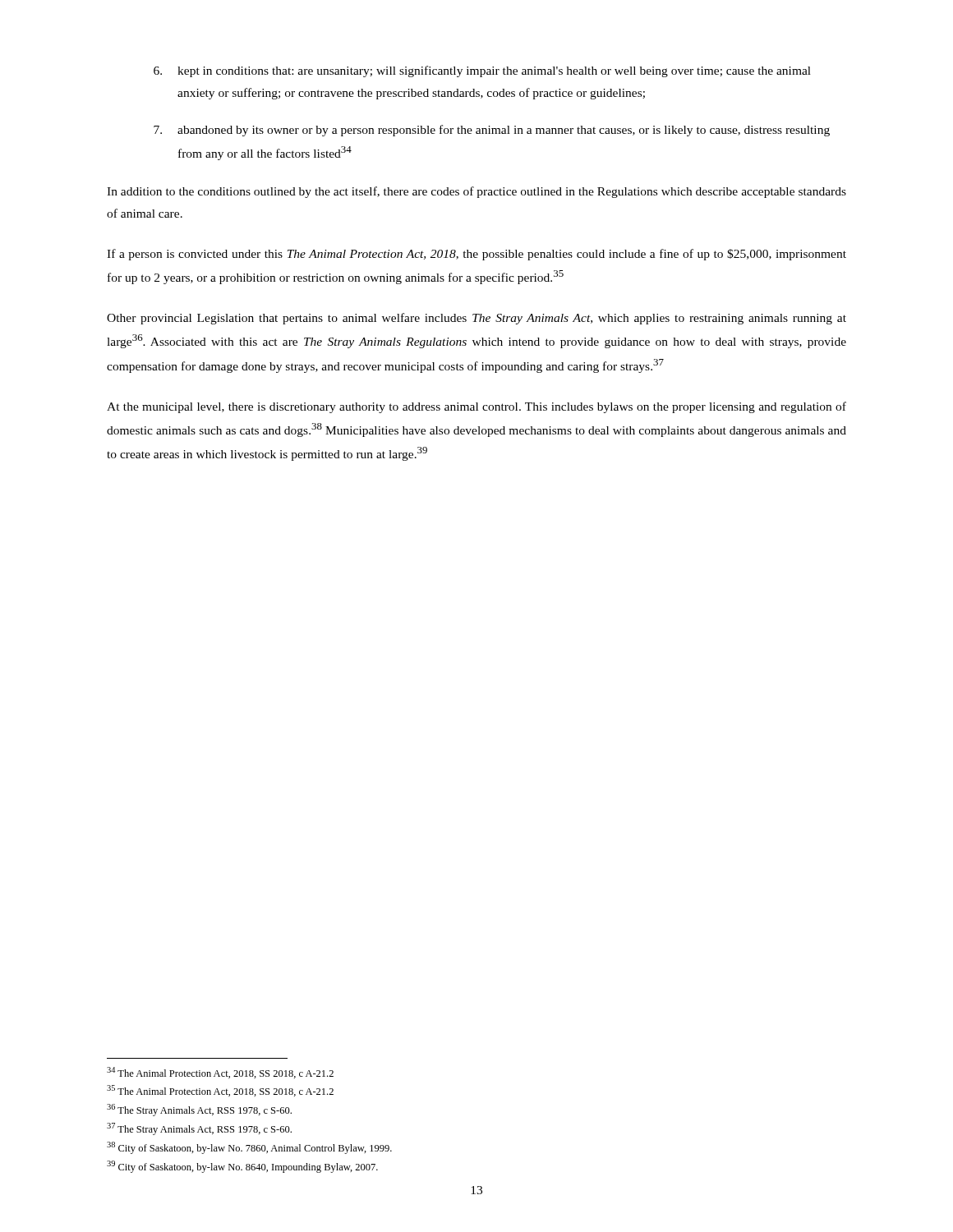Find the region starting "6. kept in conditions that: are"
953x1232 pixels.
coord(476,81)
